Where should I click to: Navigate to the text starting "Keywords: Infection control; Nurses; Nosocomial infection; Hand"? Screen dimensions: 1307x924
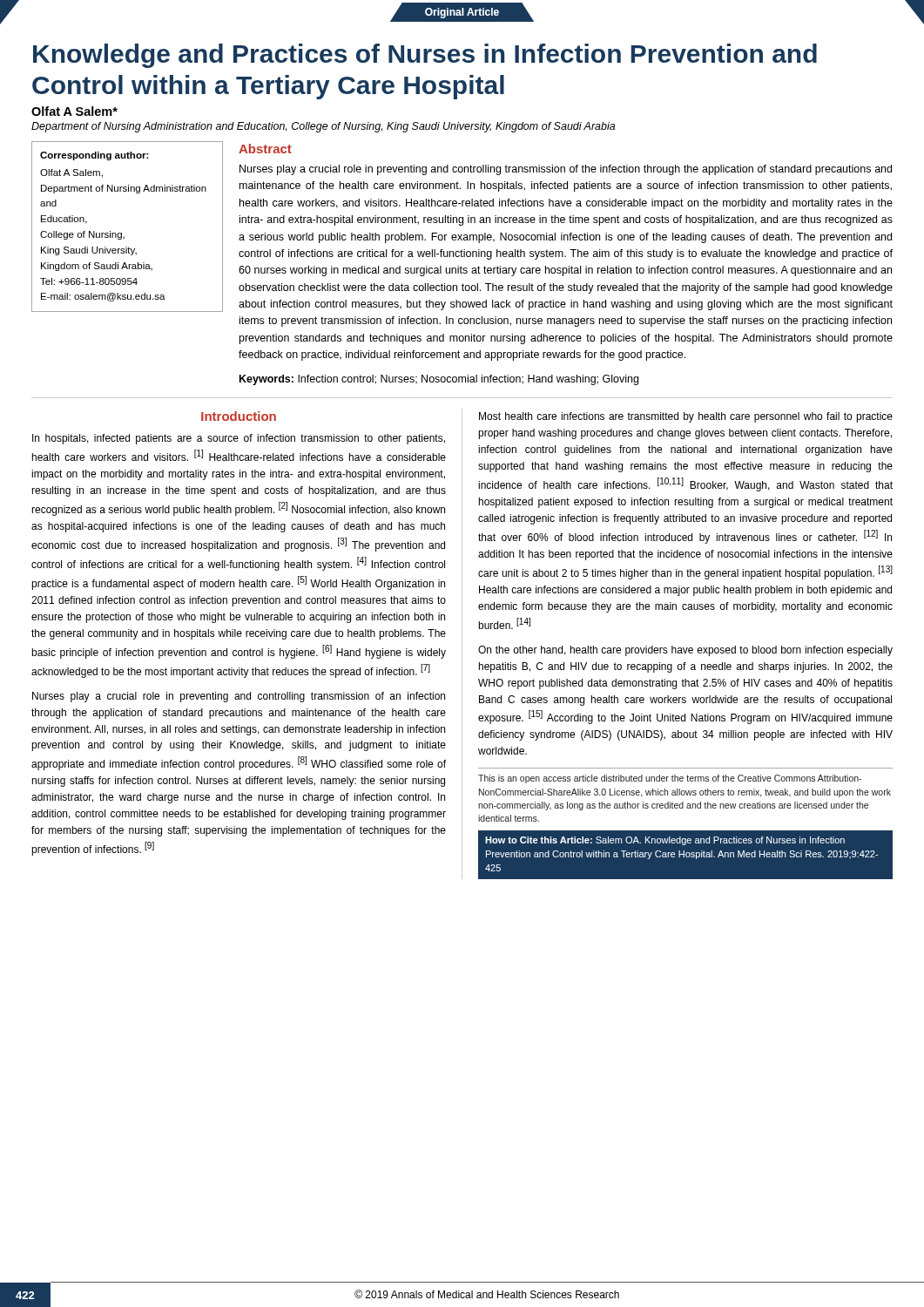pos(439,379)
